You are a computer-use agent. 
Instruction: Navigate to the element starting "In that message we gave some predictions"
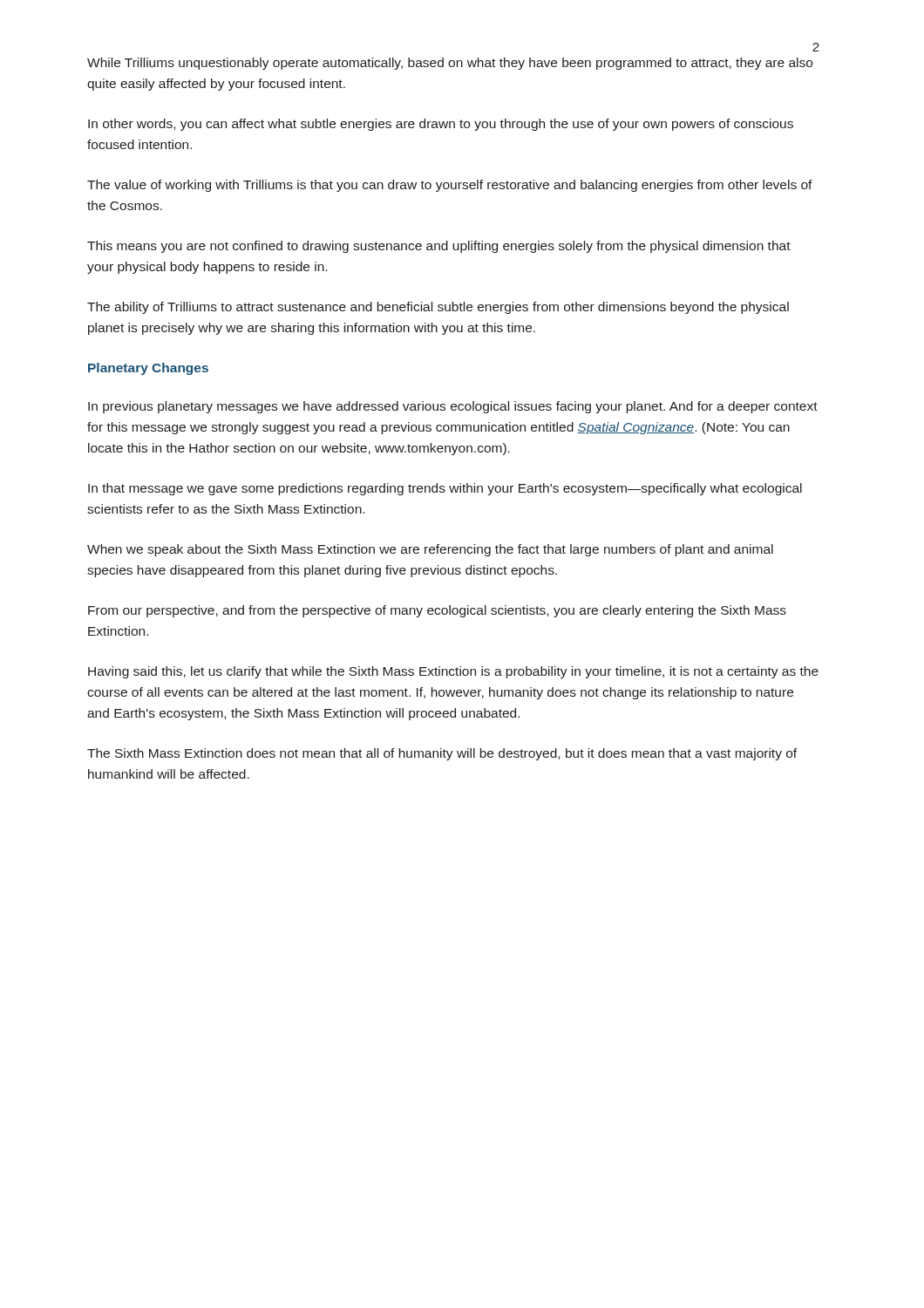(x=445, y=499)
